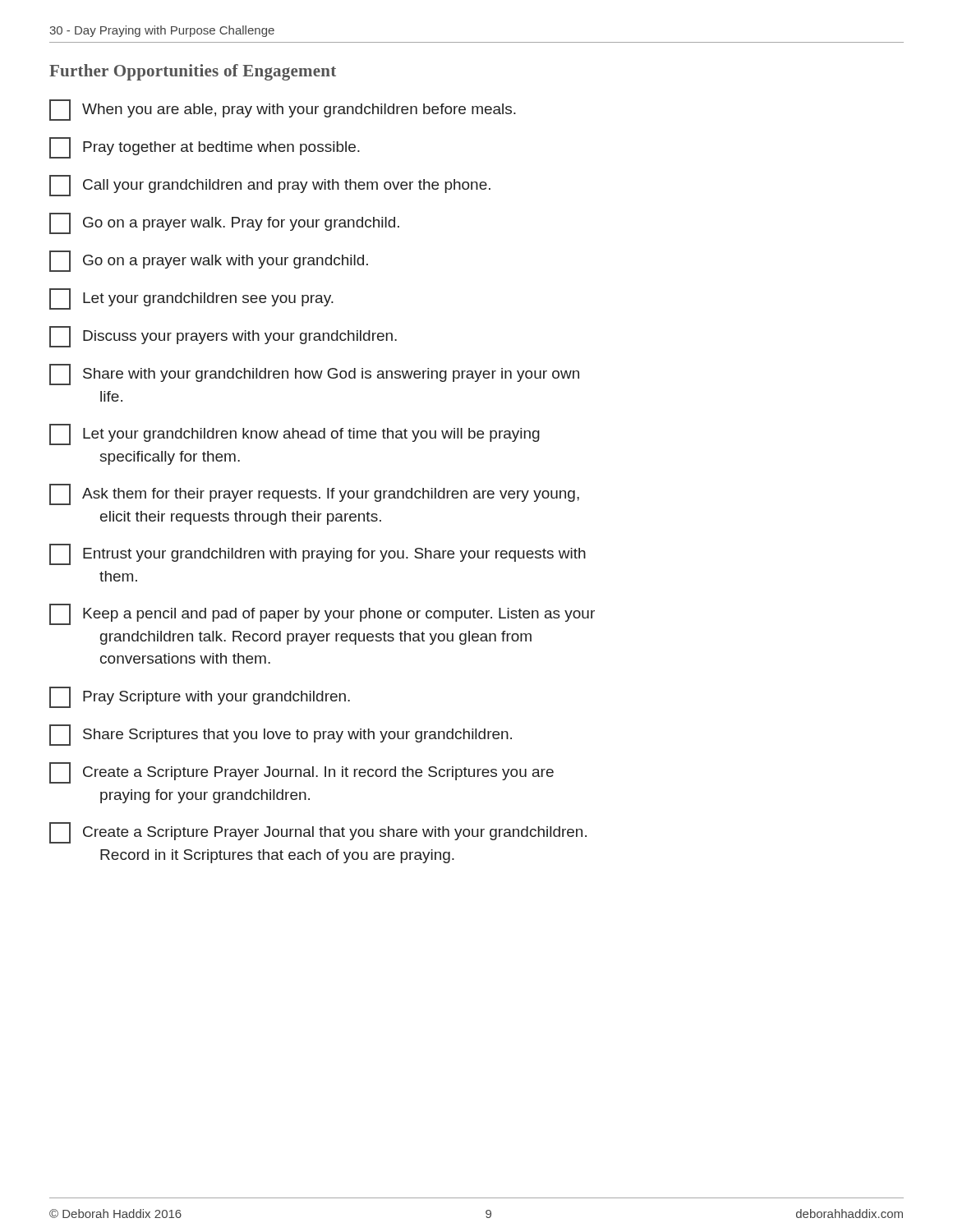Find the passage starting "Further Opportunities of"
This screenshot has height=1232, width=953.
pos(193,71)
